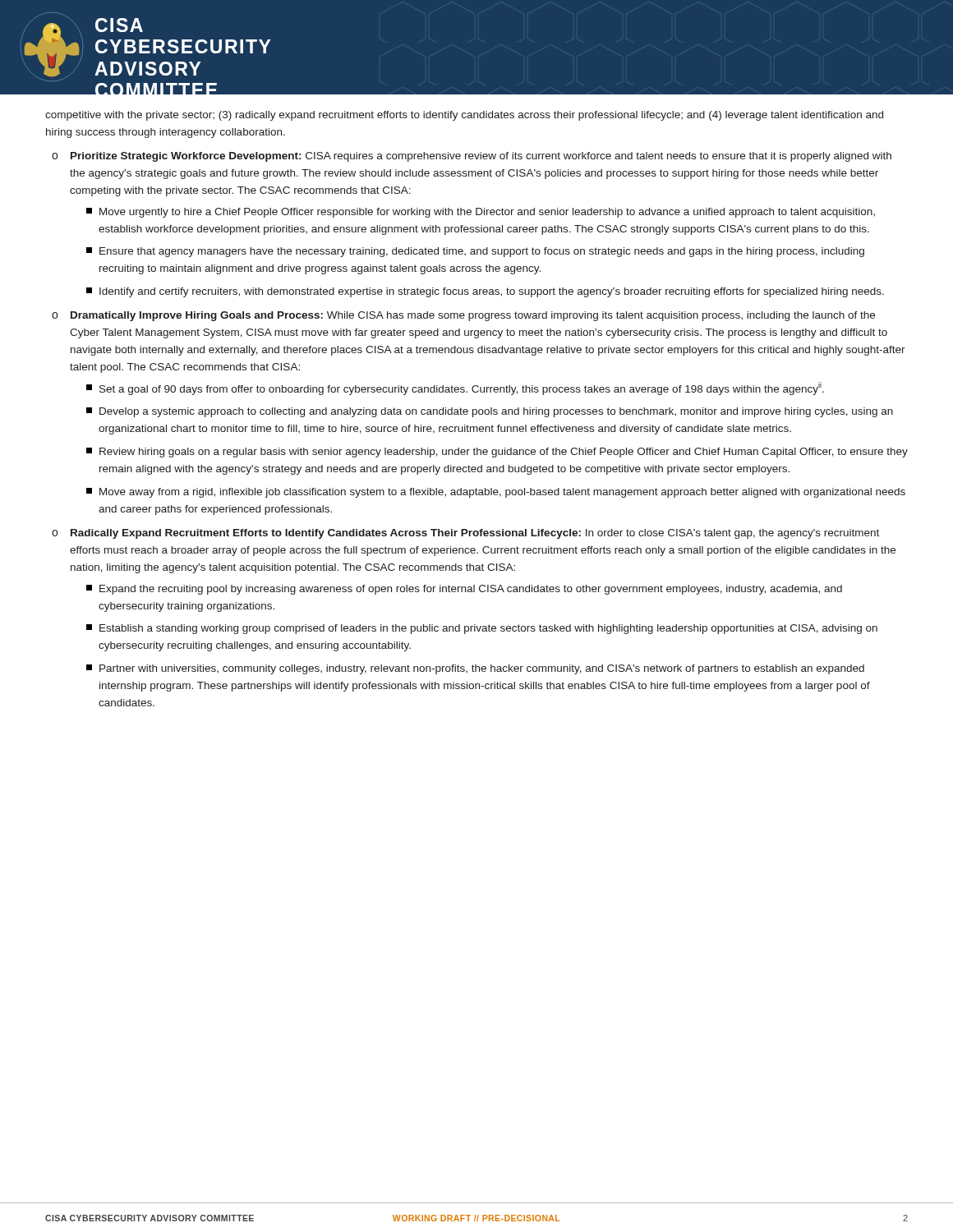Find the block on this page that starts "Expand the recruiting pool by increasing awareness of"
Viewport: 953px width, 1232px height.
pyautogui.click(x=497, y=598)
